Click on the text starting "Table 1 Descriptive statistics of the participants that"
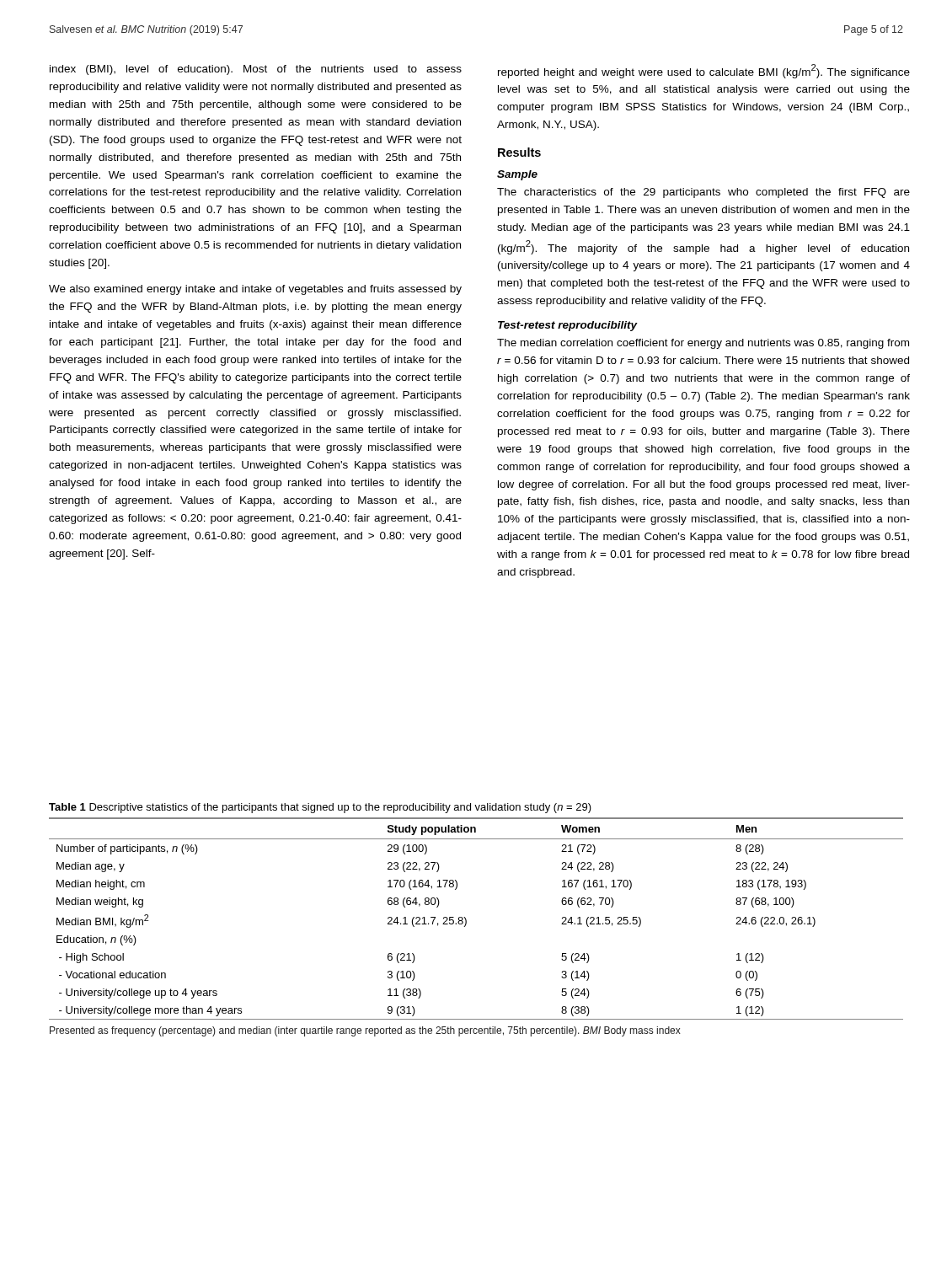952x1264 pixels. (320, 807)
